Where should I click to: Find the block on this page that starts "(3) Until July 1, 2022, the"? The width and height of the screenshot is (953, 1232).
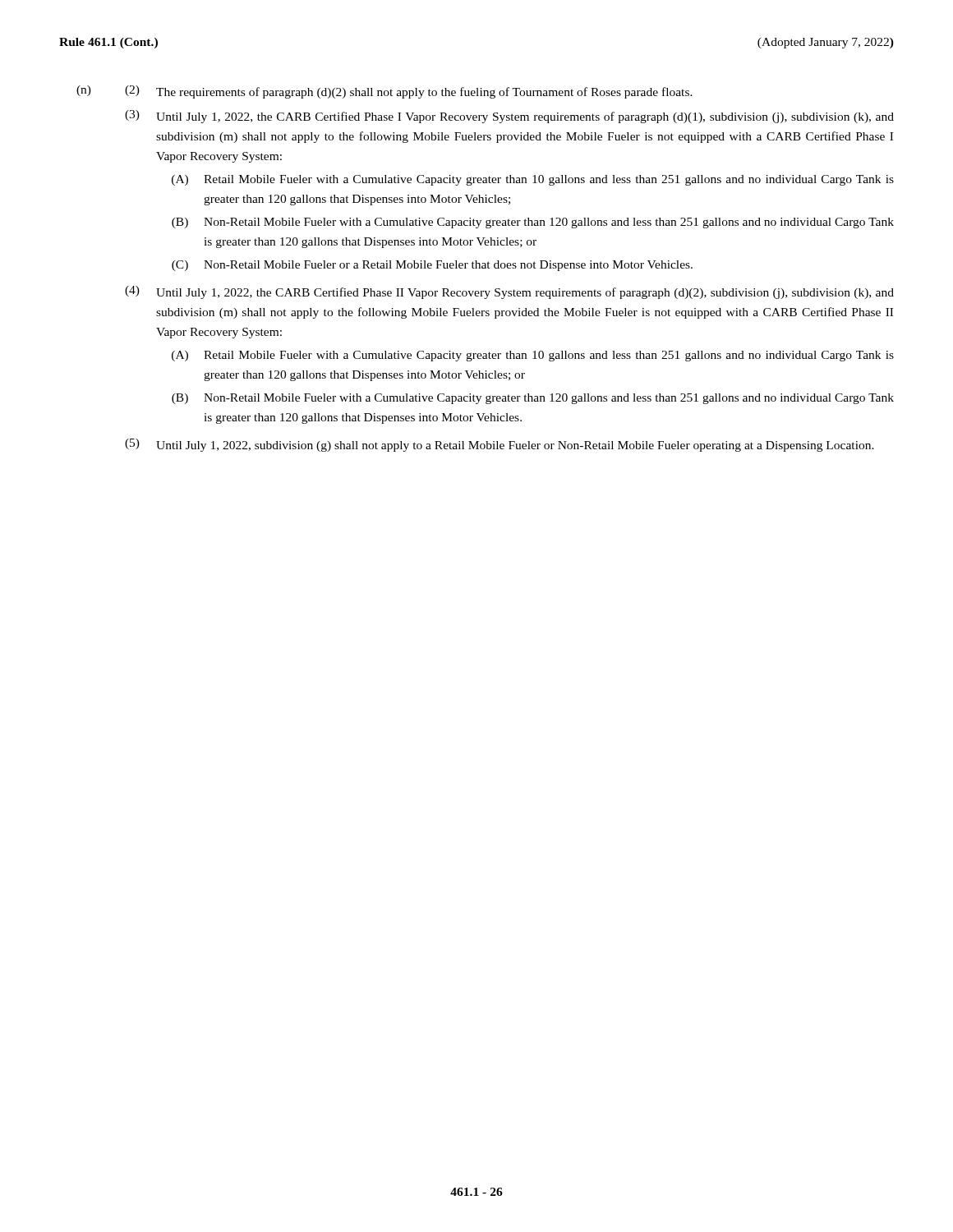[501, 192]
